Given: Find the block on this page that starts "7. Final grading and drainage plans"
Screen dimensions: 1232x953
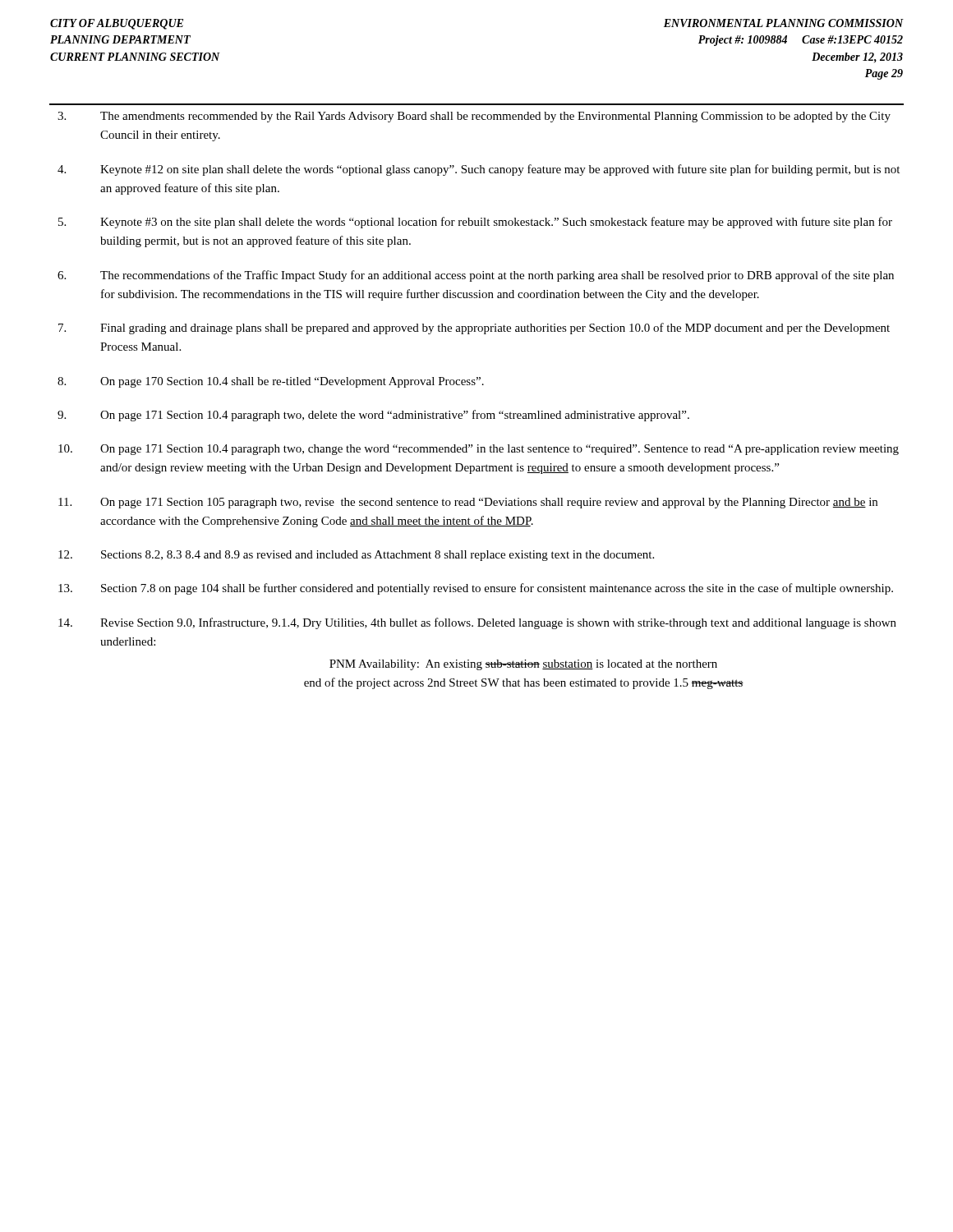Looking at the screenshot, I should 476,338.
